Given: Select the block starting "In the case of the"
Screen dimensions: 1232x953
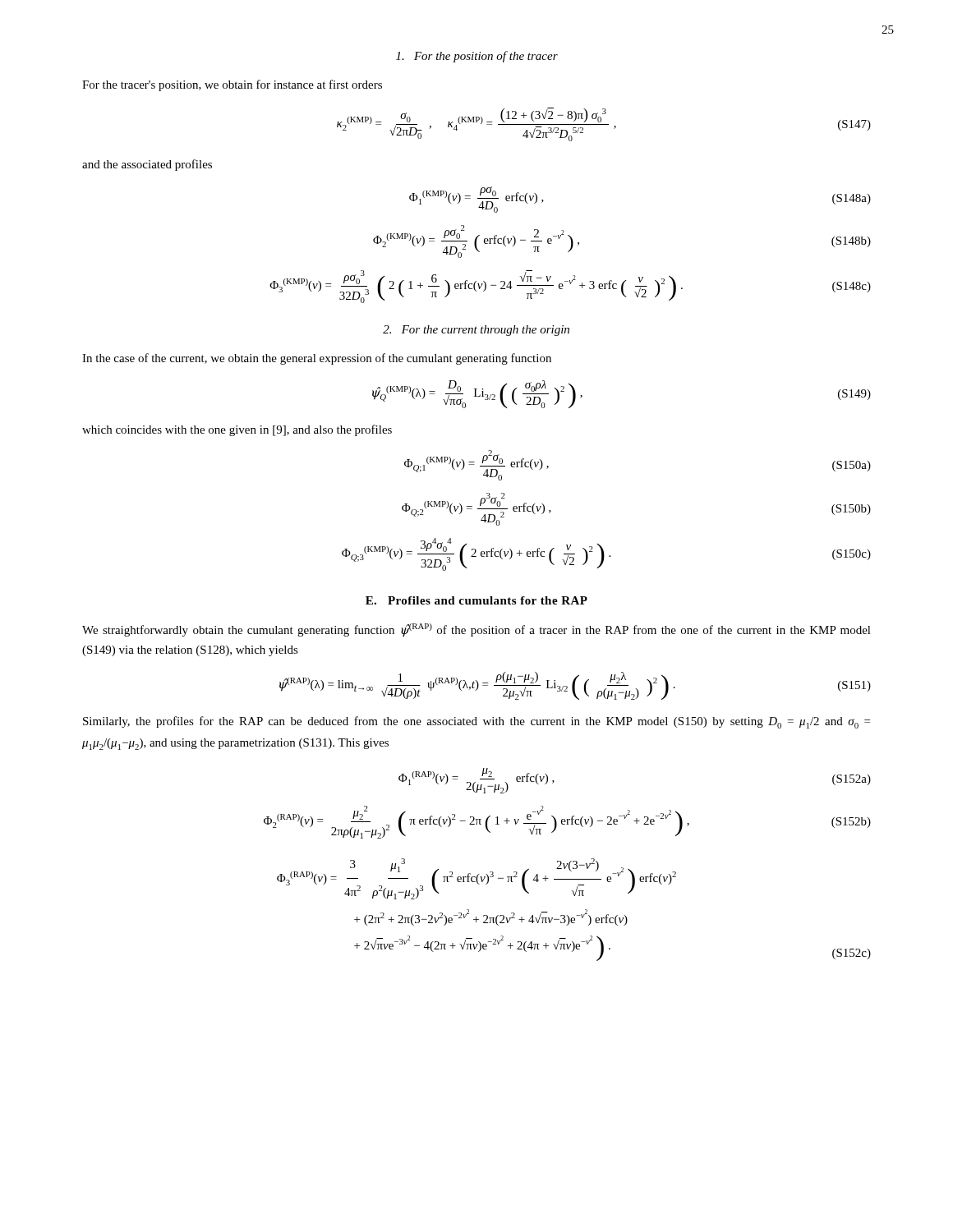Looking at the screenshot, I should point(317,358).
